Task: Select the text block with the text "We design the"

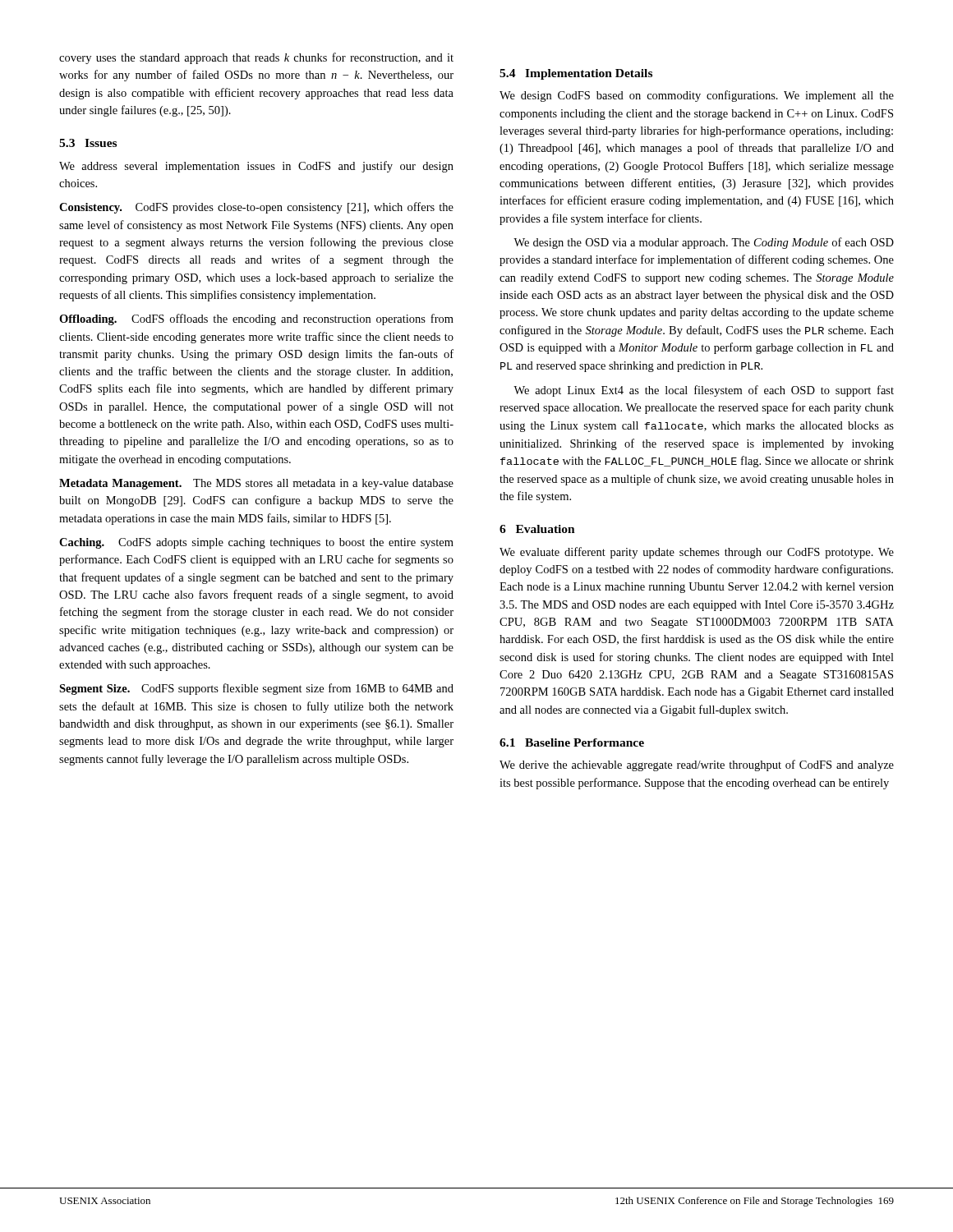Action: pos(697,305)
